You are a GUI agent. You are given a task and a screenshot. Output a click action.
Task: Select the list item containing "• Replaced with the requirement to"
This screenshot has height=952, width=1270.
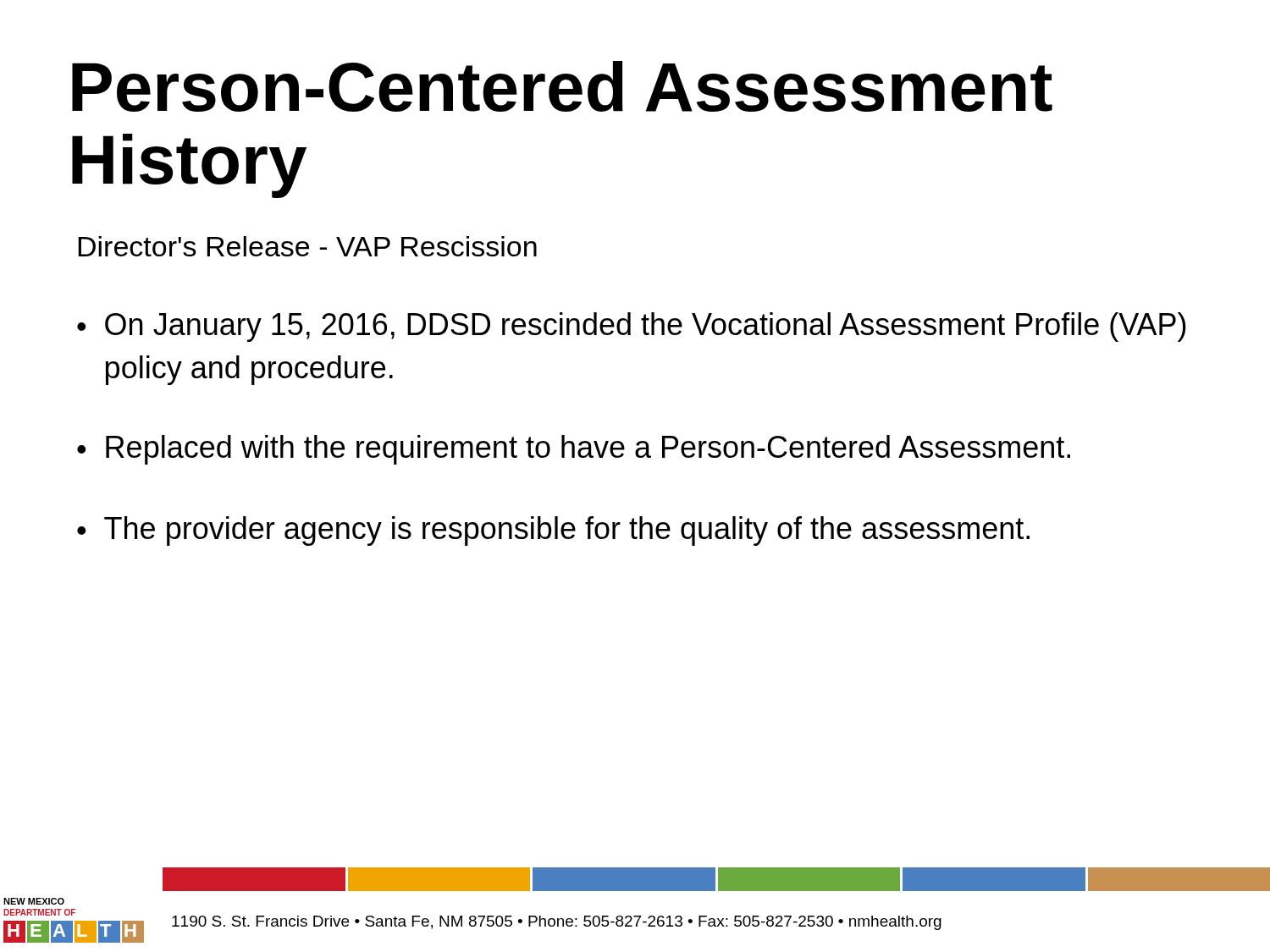pos(575,449)
